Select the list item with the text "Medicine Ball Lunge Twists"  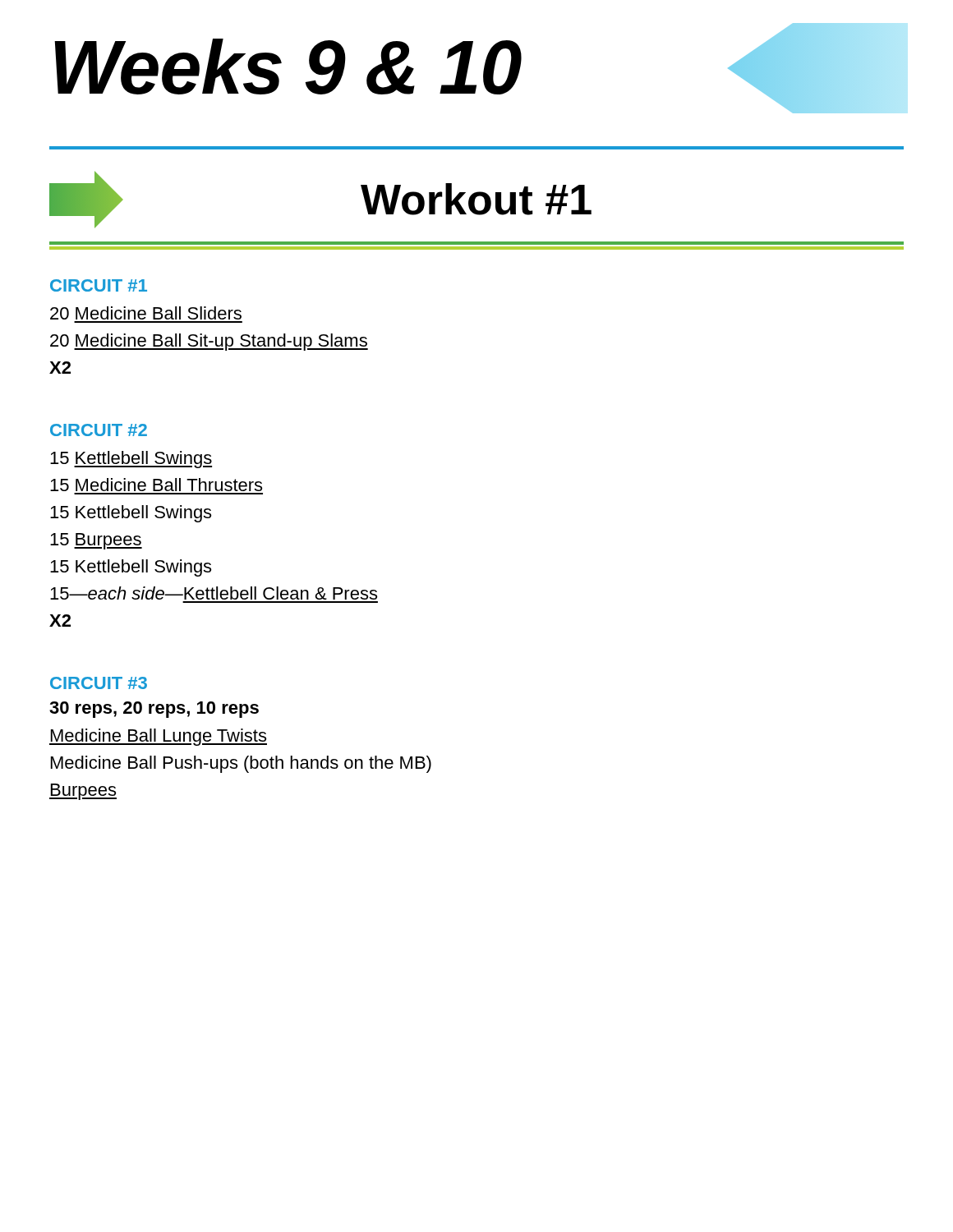pos(158,736)
